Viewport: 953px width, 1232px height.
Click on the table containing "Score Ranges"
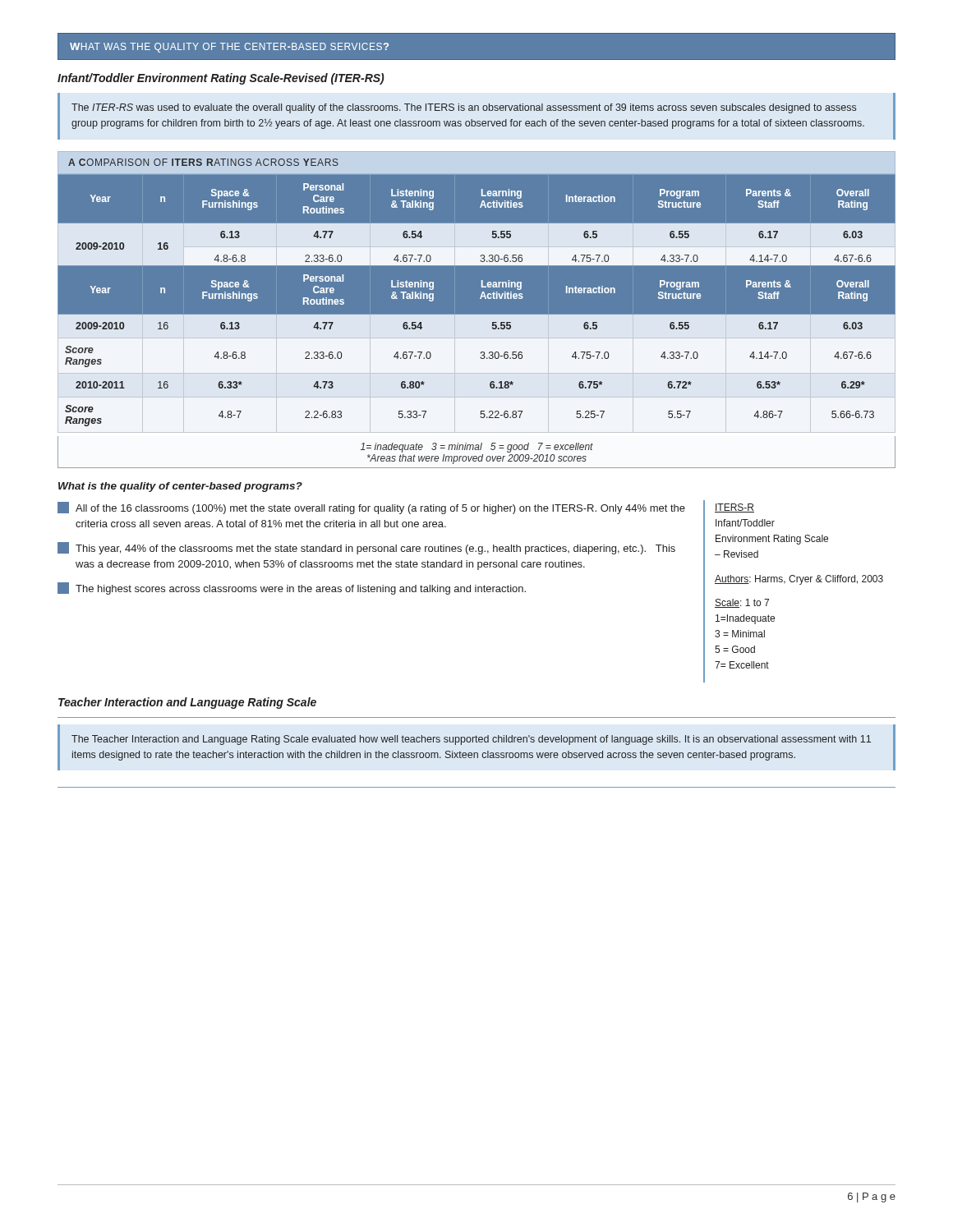click(x=476, y=367)
